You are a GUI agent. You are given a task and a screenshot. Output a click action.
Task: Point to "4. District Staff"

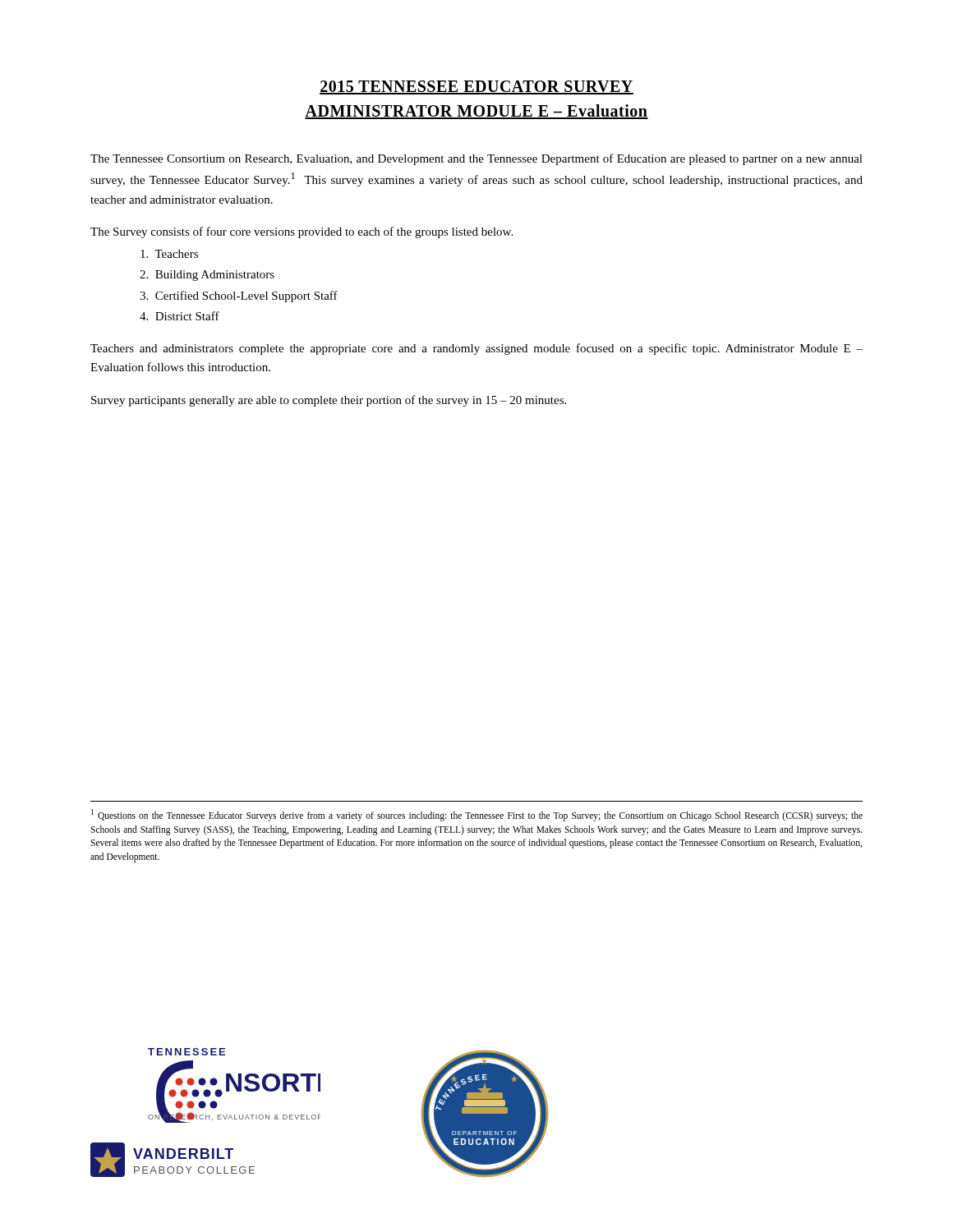coord(179,316)
